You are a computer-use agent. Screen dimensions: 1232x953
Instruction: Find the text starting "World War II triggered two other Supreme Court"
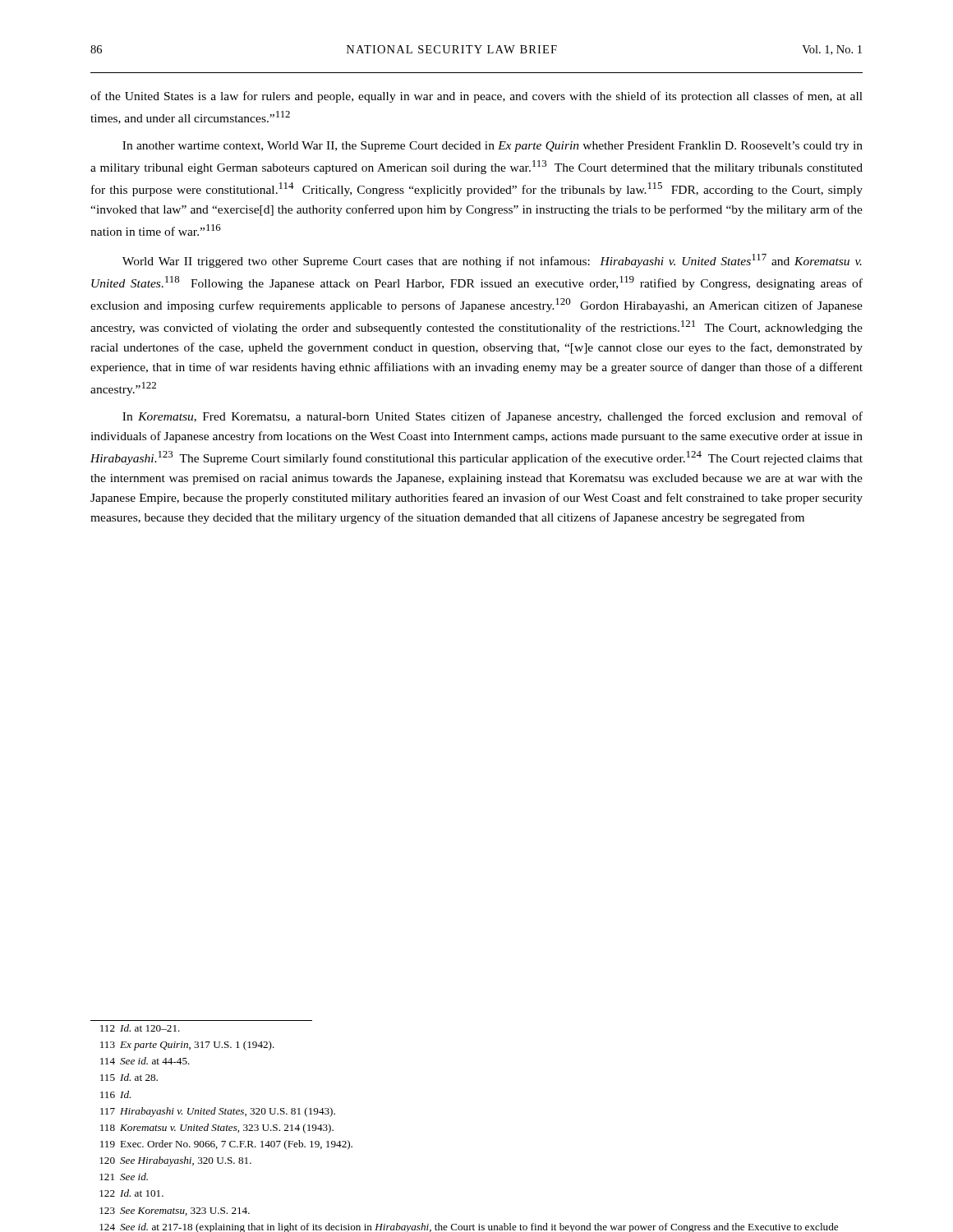tap(476, 324)
